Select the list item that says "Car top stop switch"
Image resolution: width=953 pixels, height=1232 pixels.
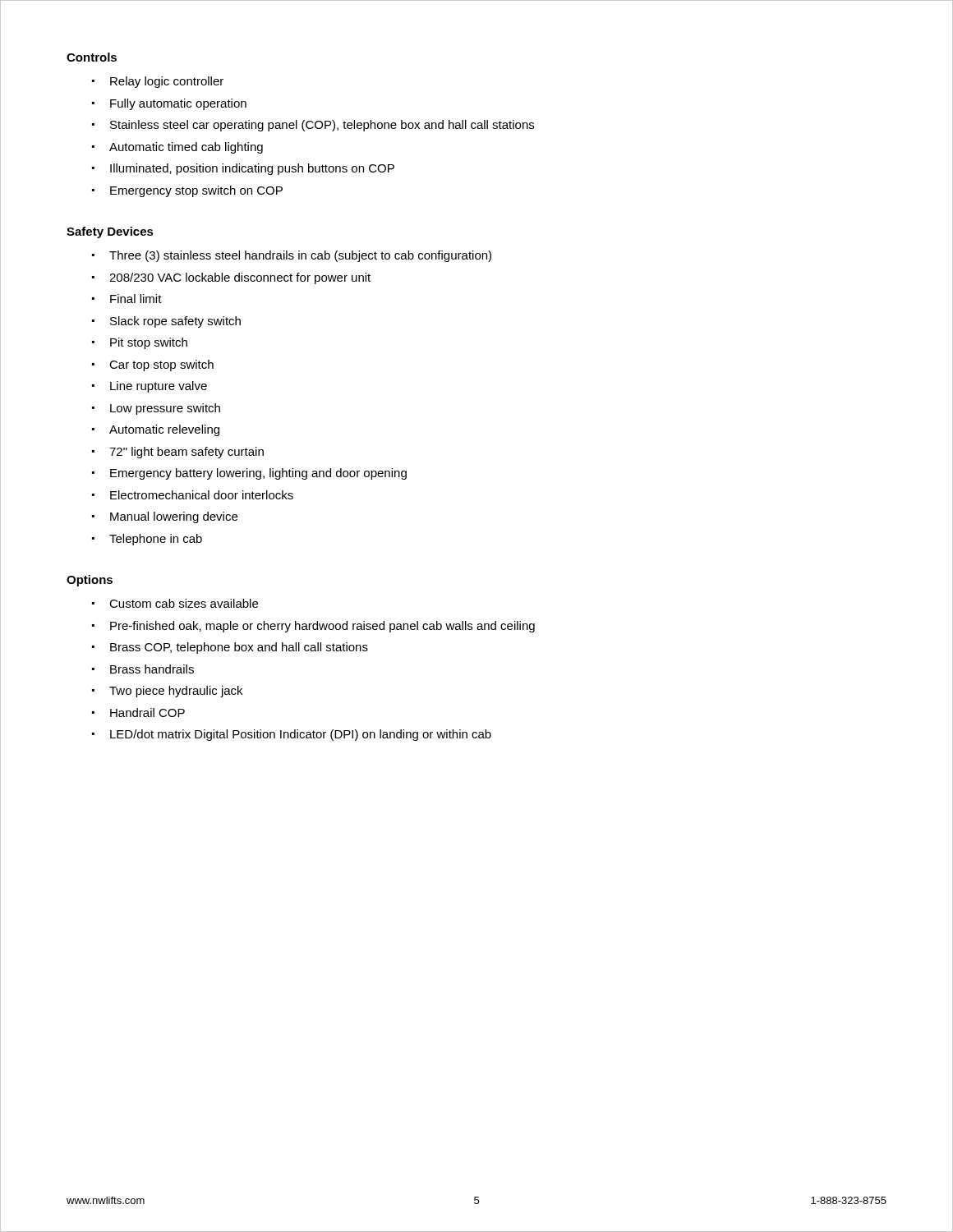(x=153, y=365)
